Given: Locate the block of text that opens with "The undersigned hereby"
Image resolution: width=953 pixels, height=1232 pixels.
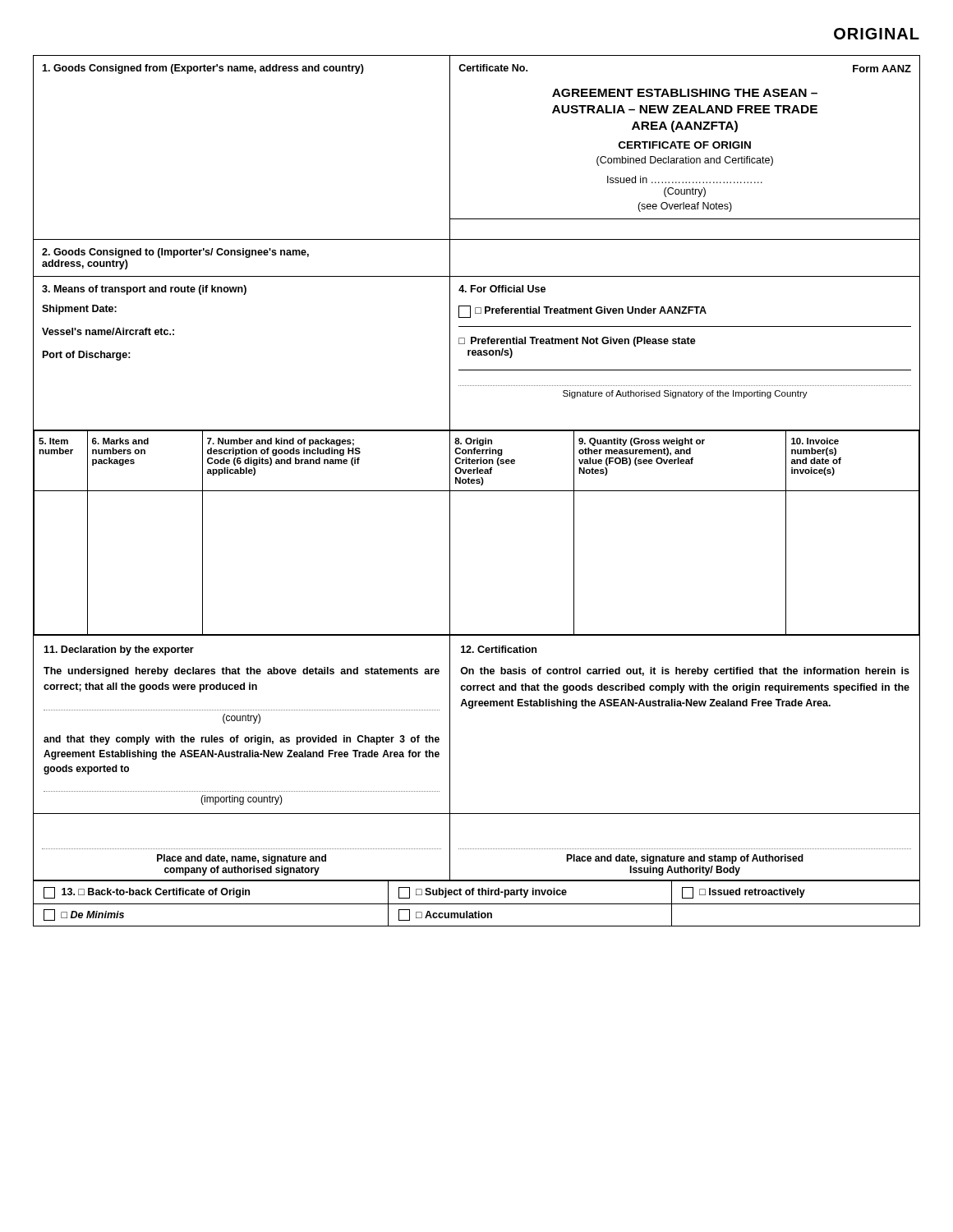Looking at the screenshot, I should pos(242,679).
